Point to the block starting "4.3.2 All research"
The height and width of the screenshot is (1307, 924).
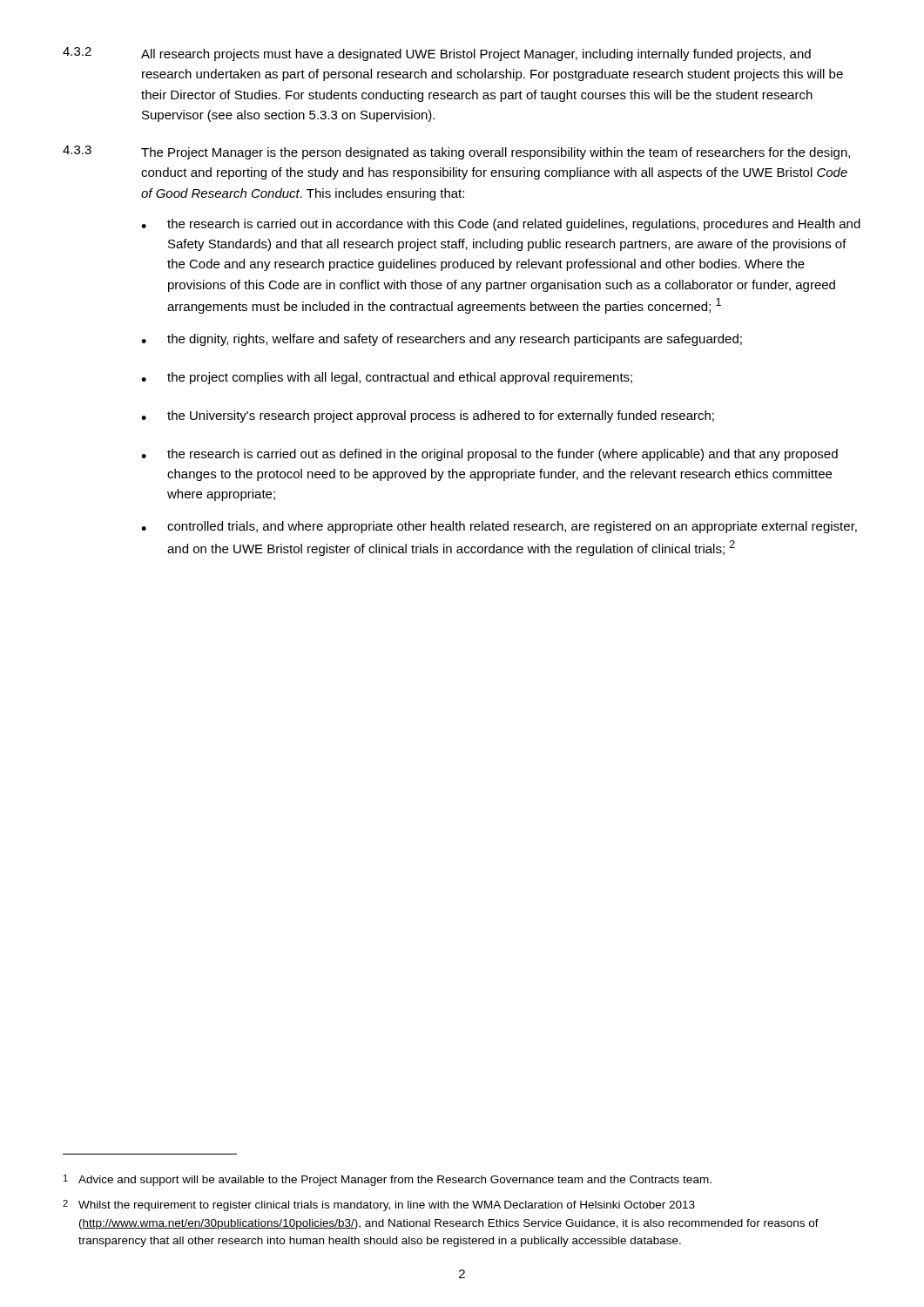462,84
